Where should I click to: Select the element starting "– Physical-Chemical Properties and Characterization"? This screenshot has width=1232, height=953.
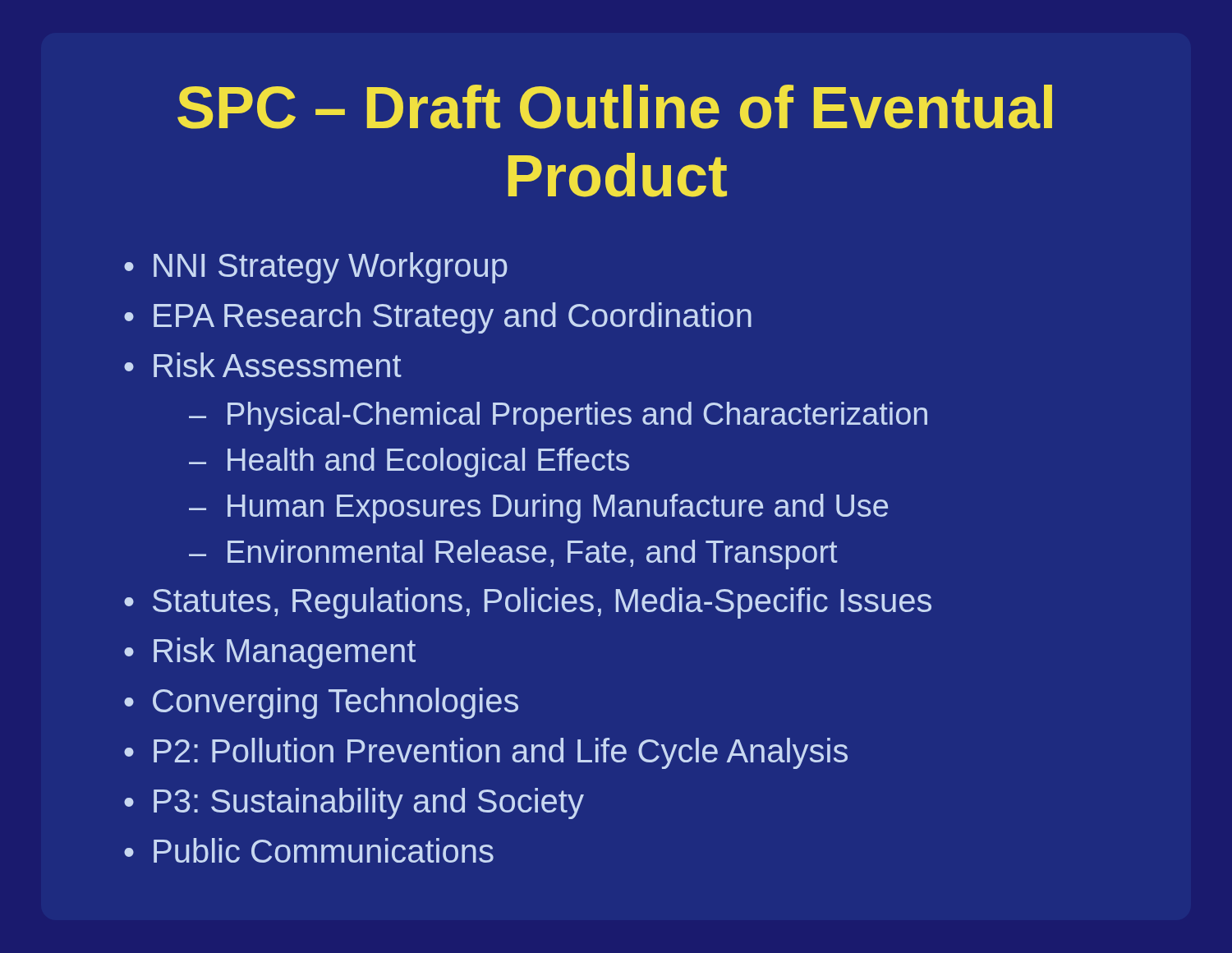[657, 415]
